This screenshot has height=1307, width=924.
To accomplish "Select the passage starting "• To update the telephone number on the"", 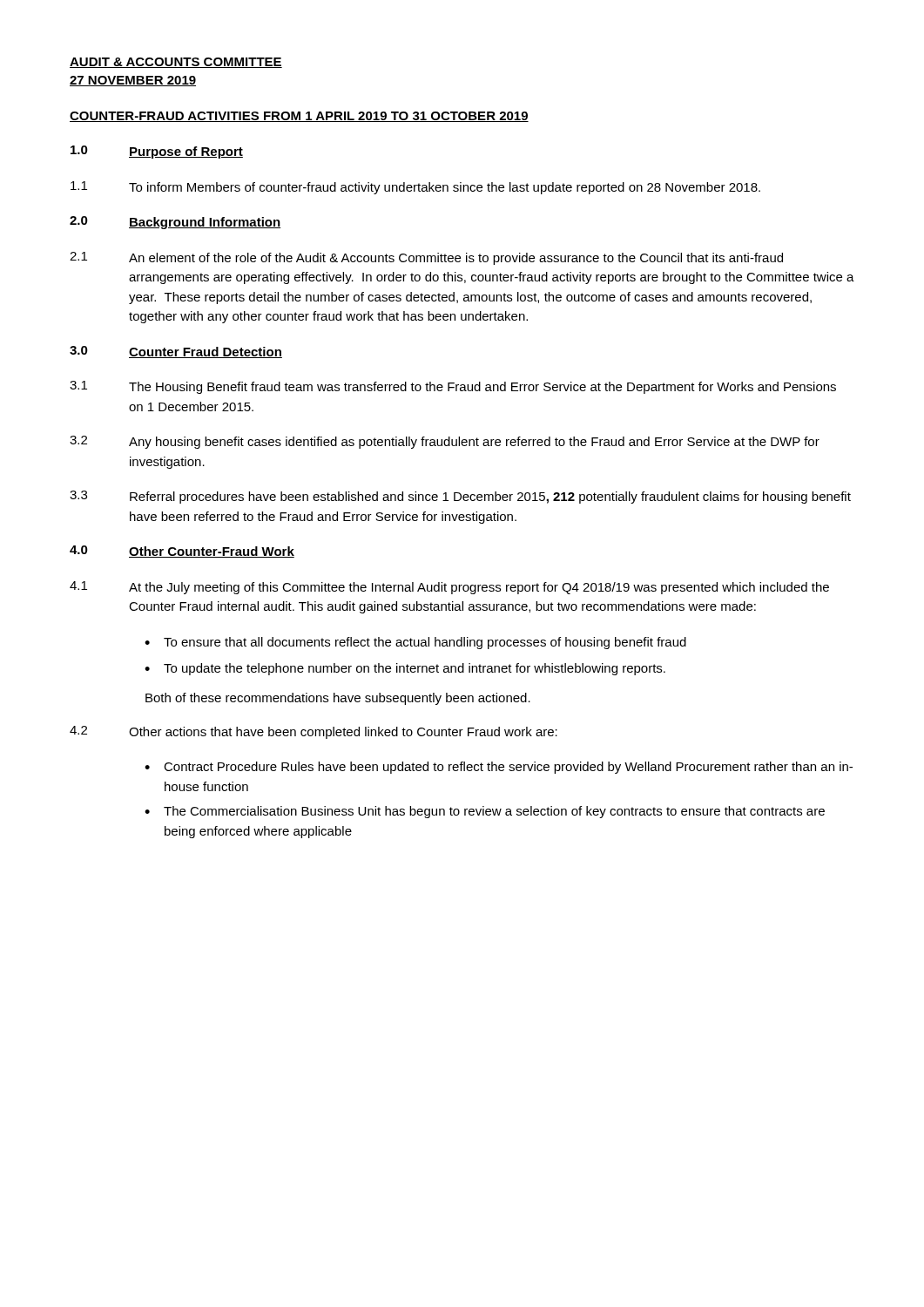I will 499,669.
